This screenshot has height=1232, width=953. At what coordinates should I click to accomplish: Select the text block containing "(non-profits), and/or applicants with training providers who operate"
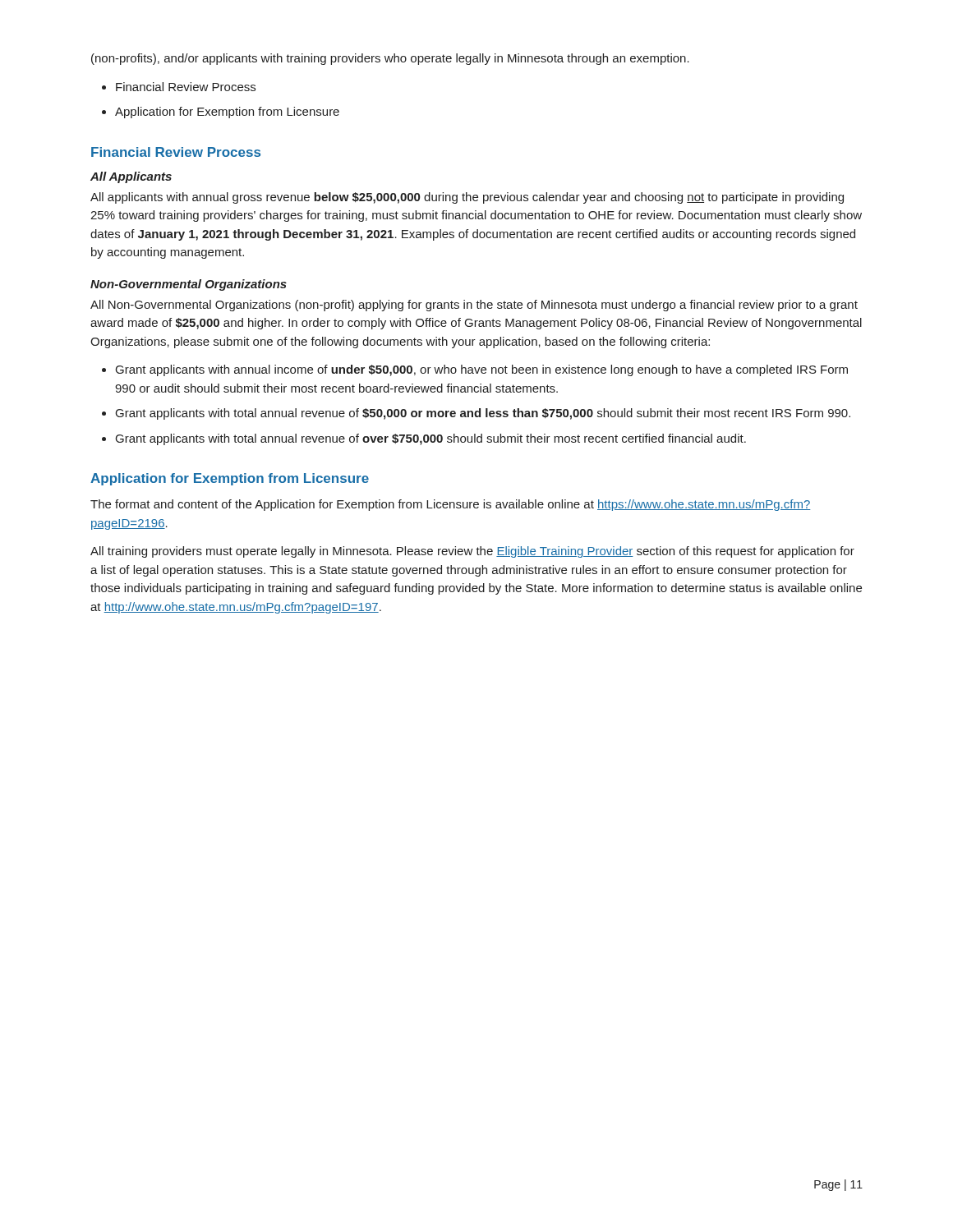pyautogui.click(x=476, y=59)
